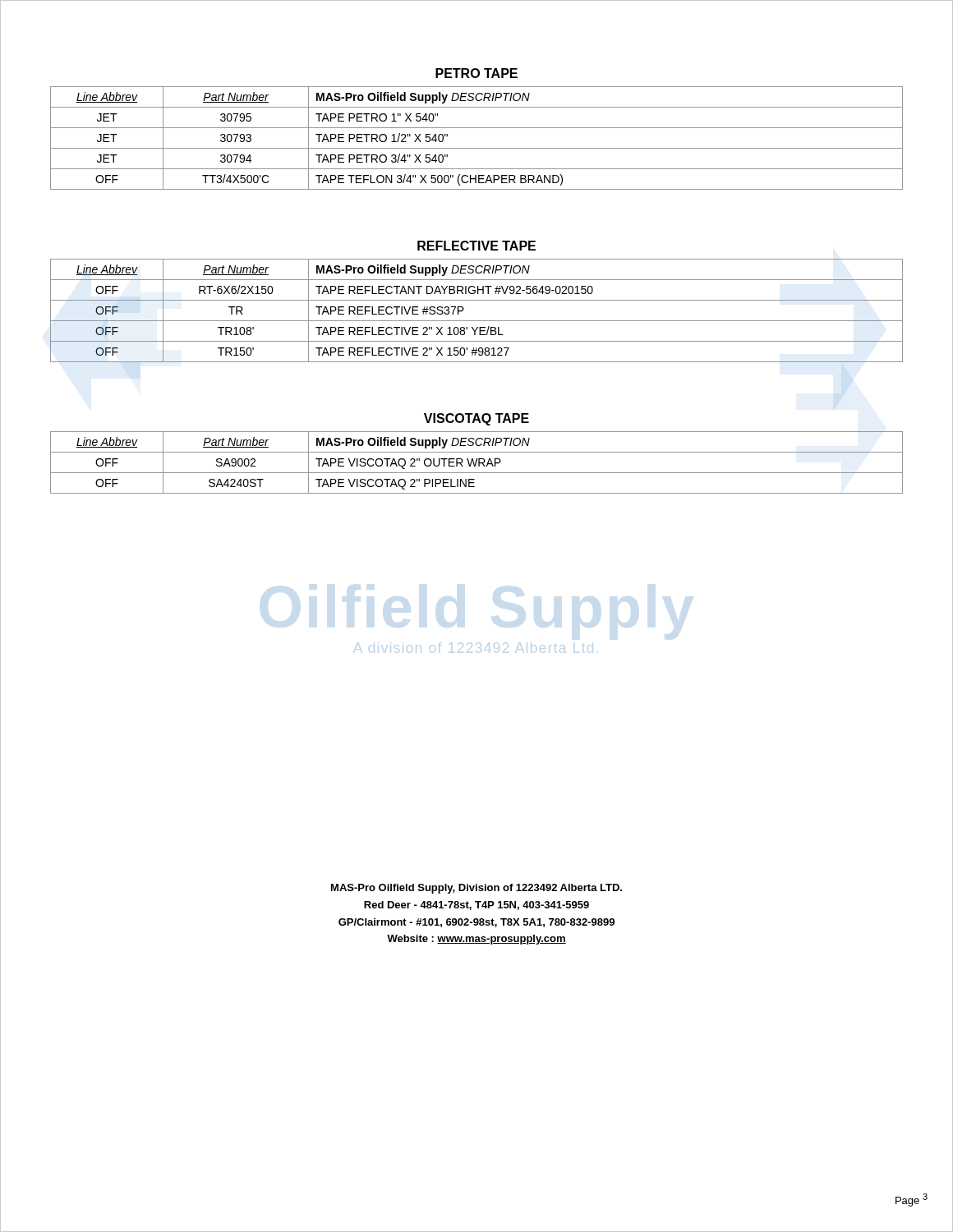Click a logo

tap(476, 617)
